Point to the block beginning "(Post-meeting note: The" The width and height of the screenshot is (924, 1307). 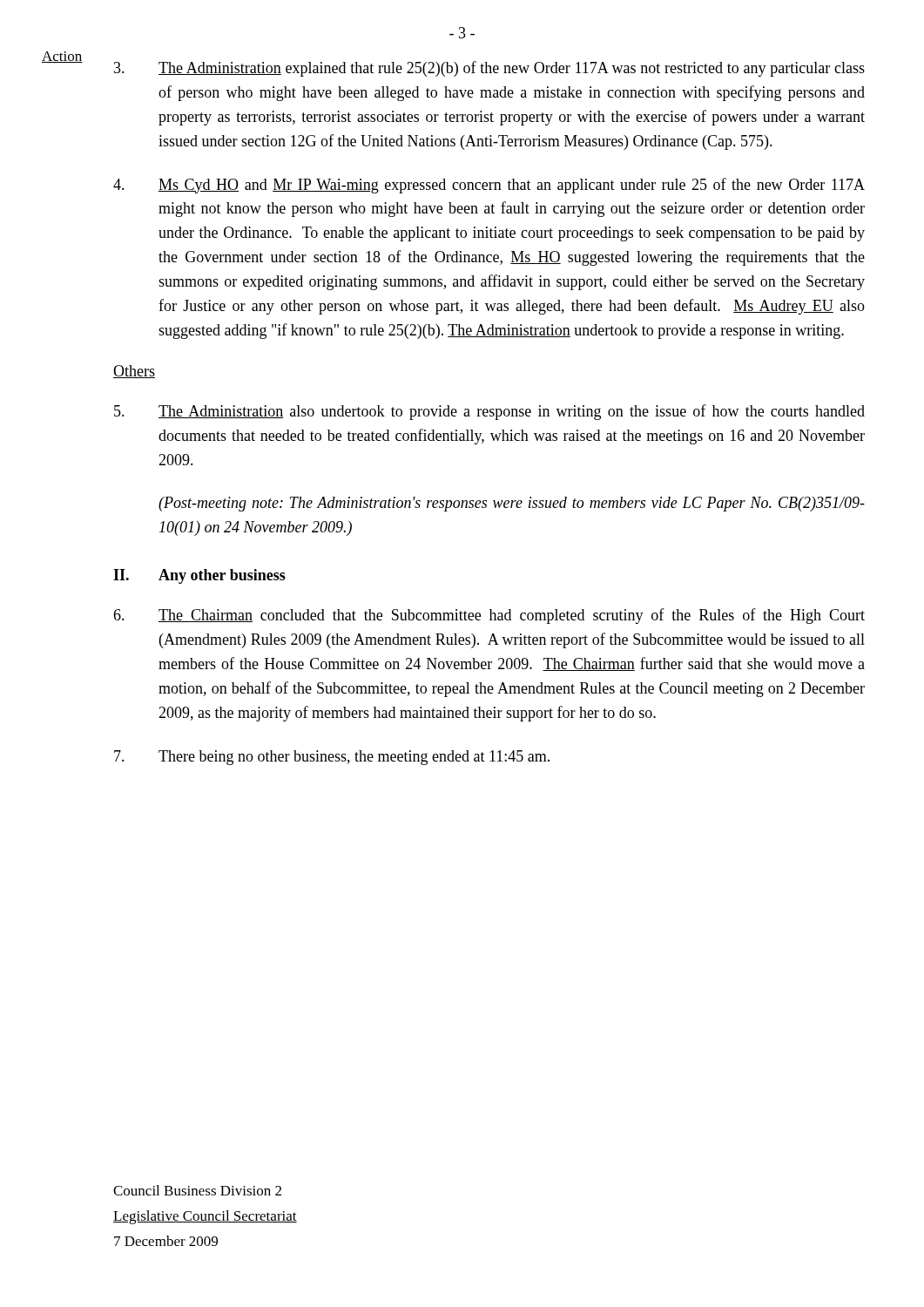pyautogui.click(x=512, y=515)
